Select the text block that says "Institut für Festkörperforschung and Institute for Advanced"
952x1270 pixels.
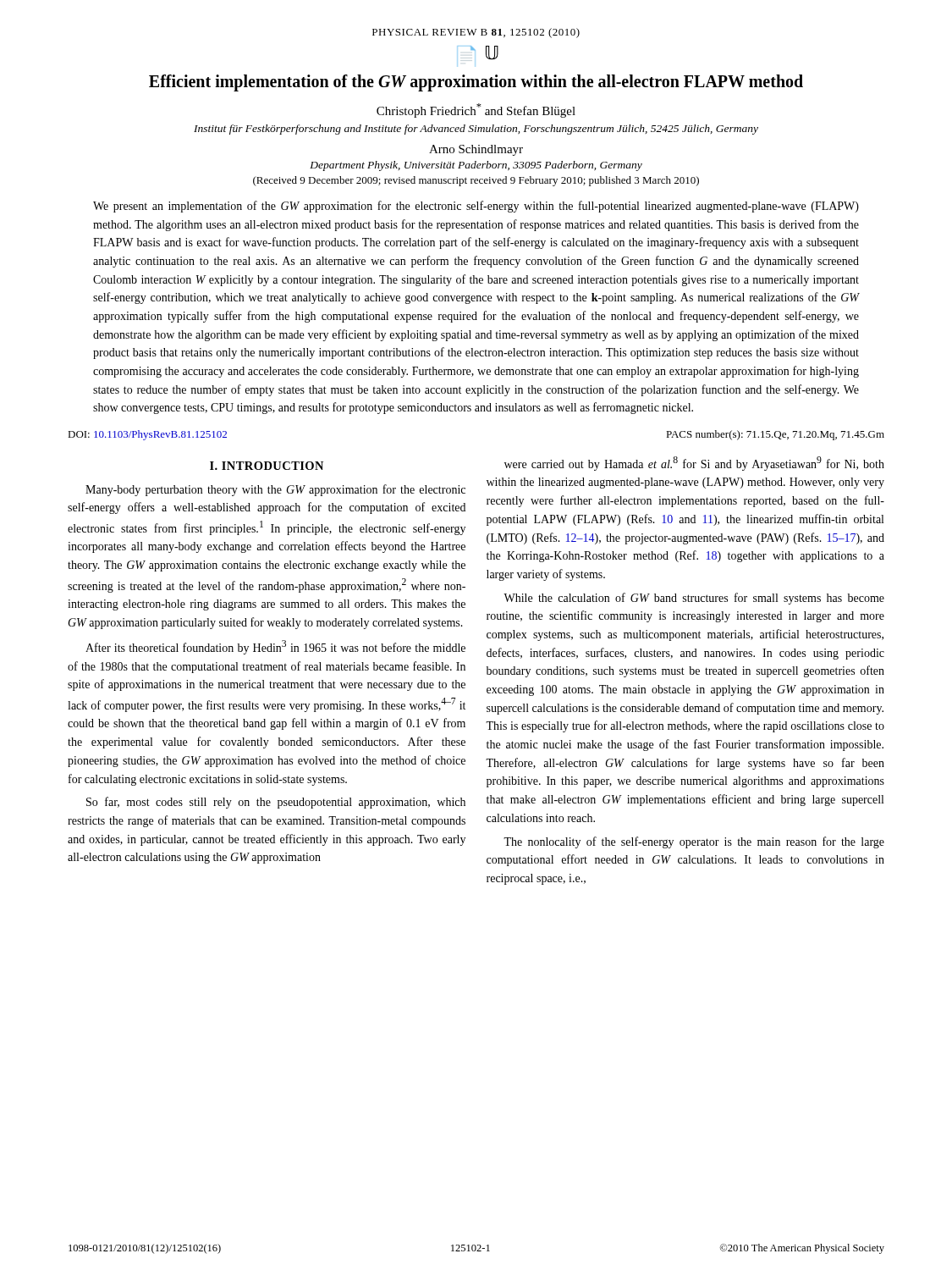point(476,128)
